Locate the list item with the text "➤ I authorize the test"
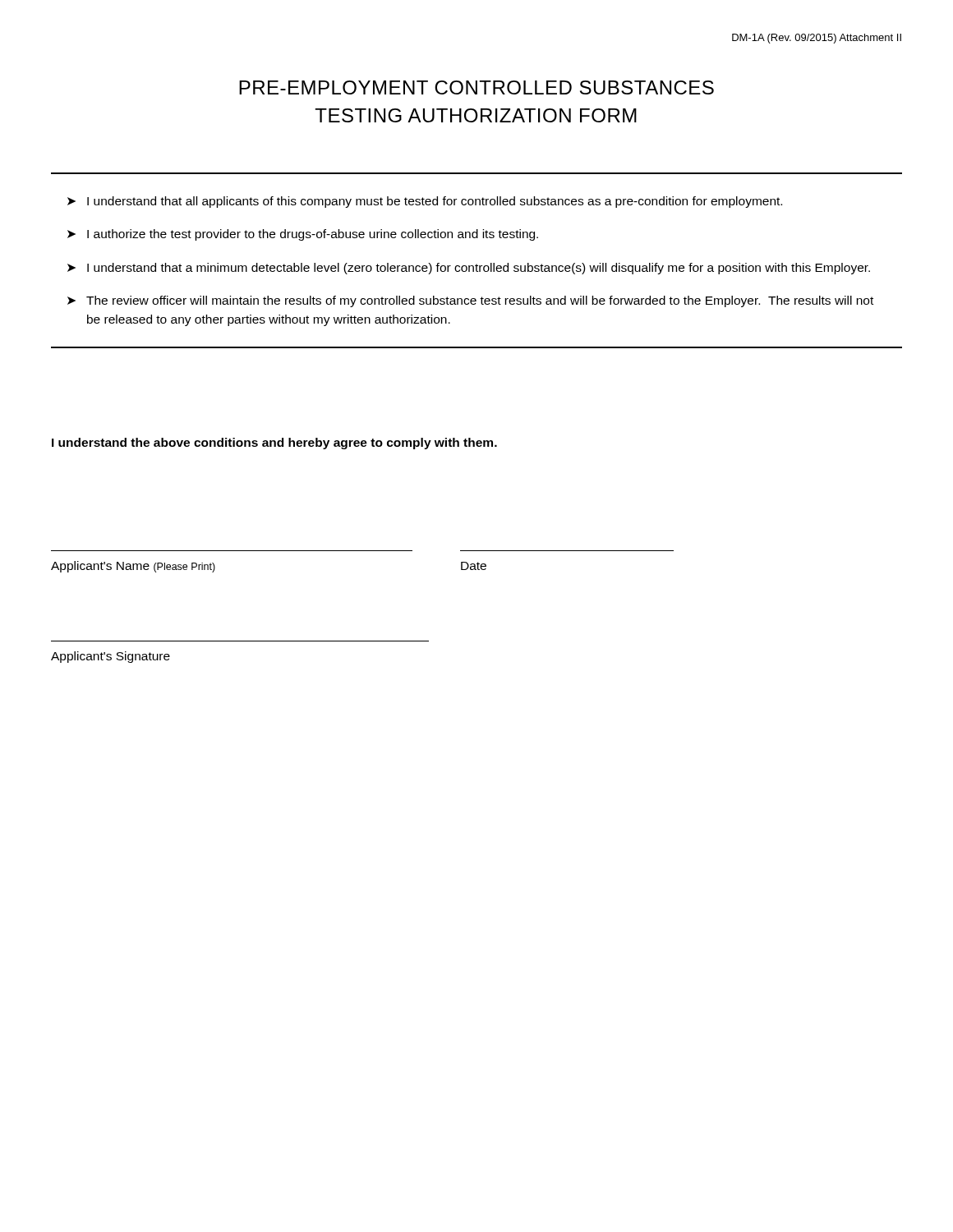 point(303,235)
